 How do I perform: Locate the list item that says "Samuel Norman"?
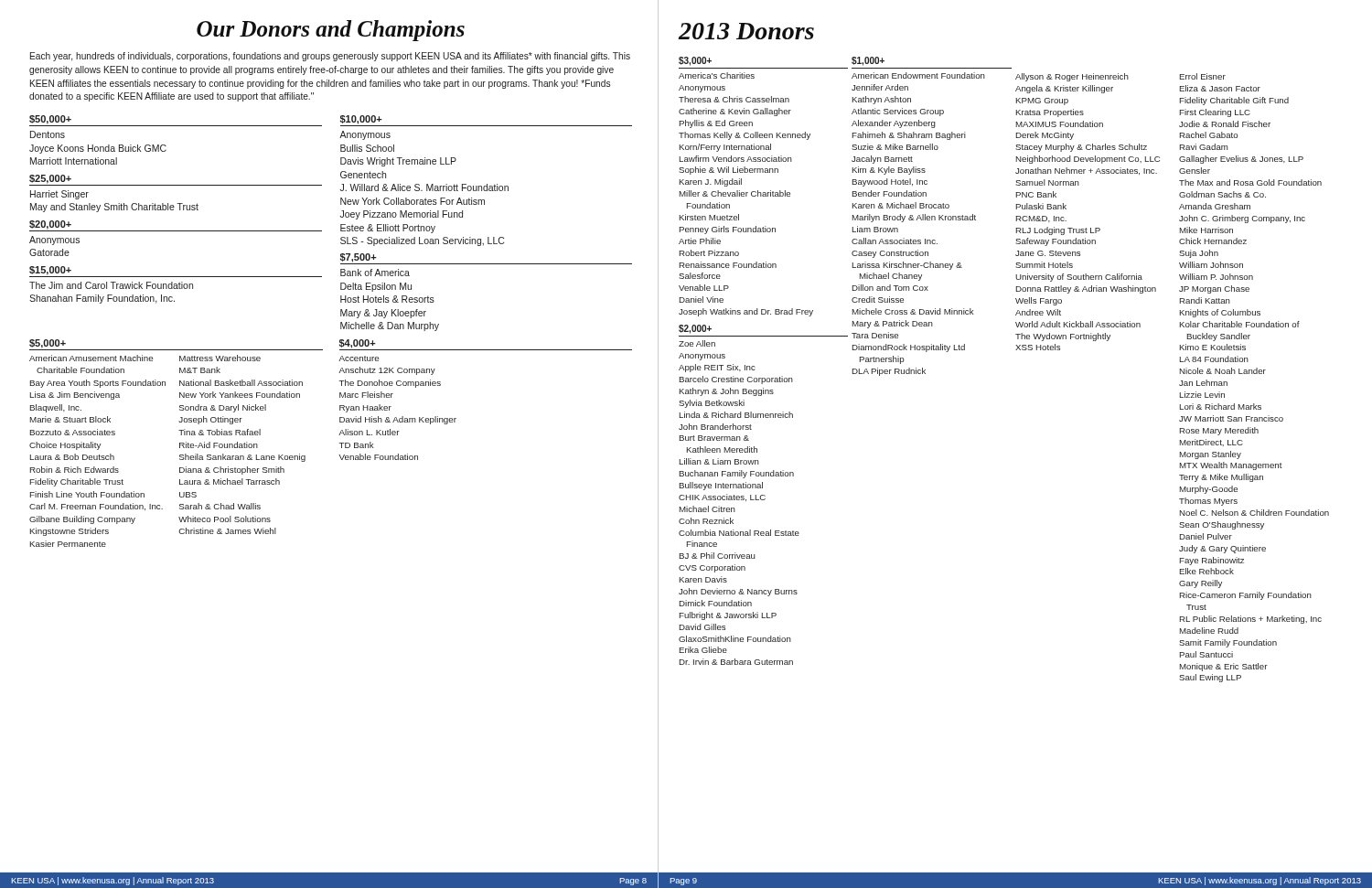1047,182
